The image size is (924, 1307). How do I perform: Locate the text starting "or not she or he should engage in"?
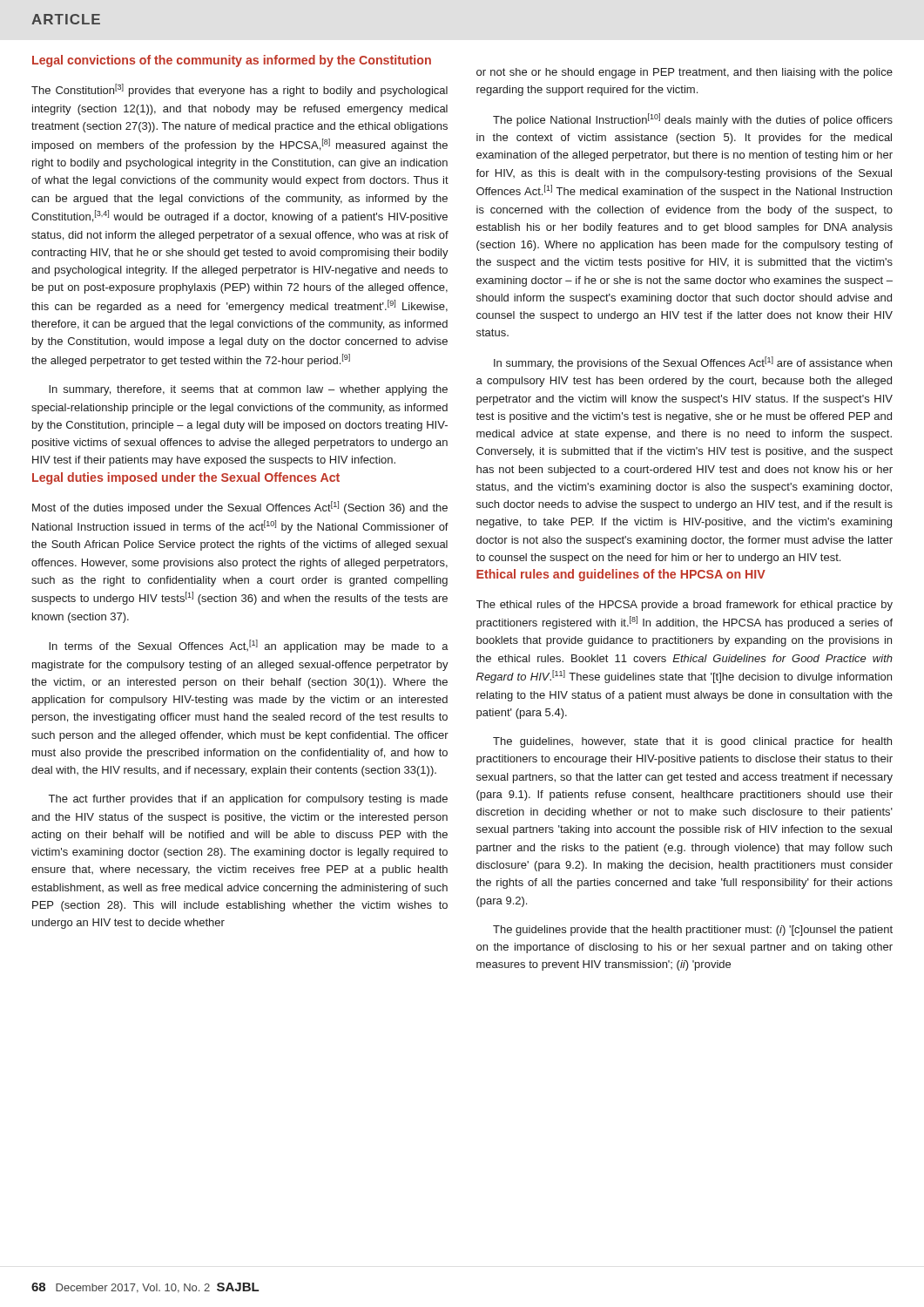click(684, 81)
